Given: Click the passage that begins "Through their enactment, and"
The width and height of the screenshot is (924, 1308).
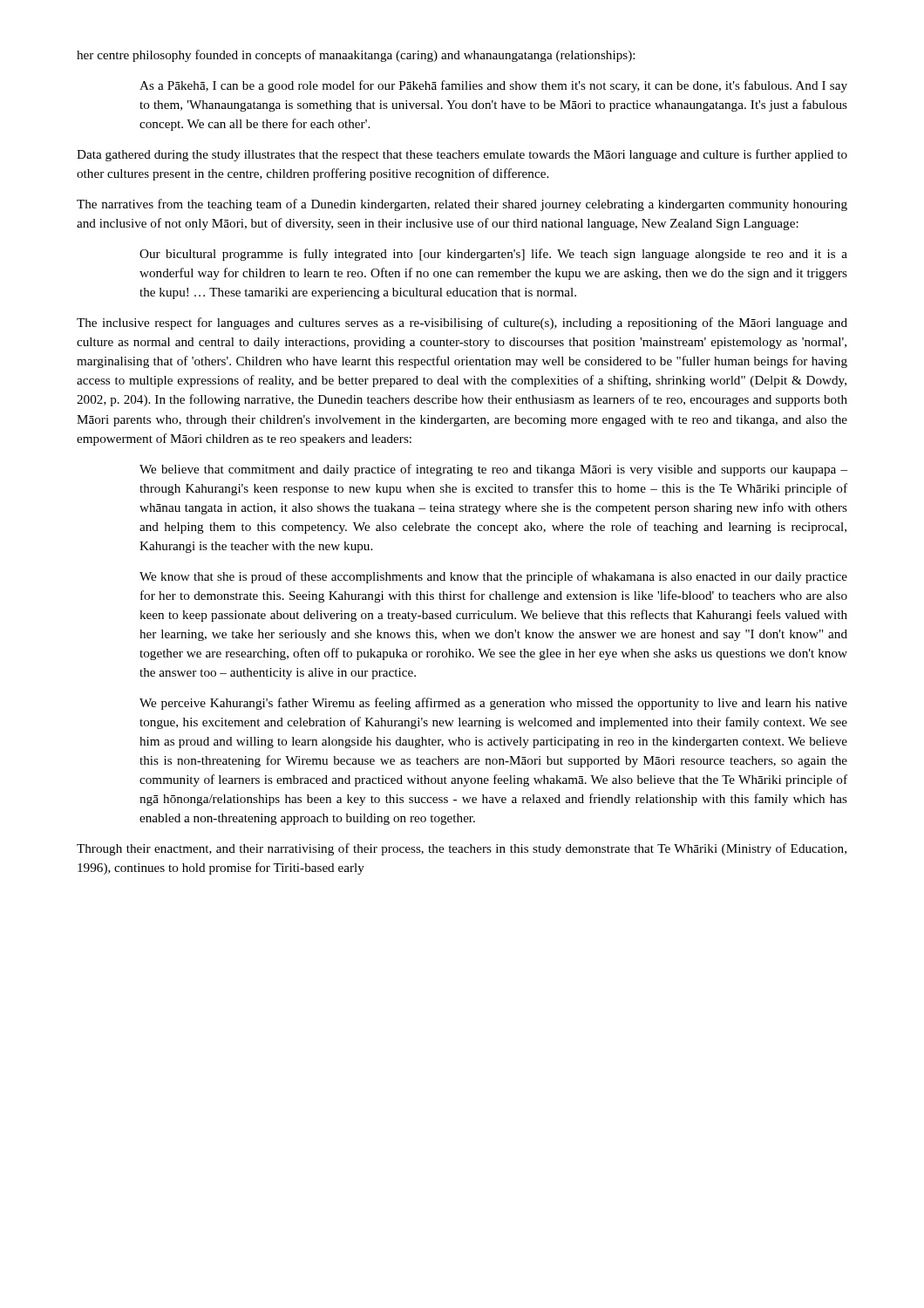Looking at the screenshot, I should tap(462, 858).
